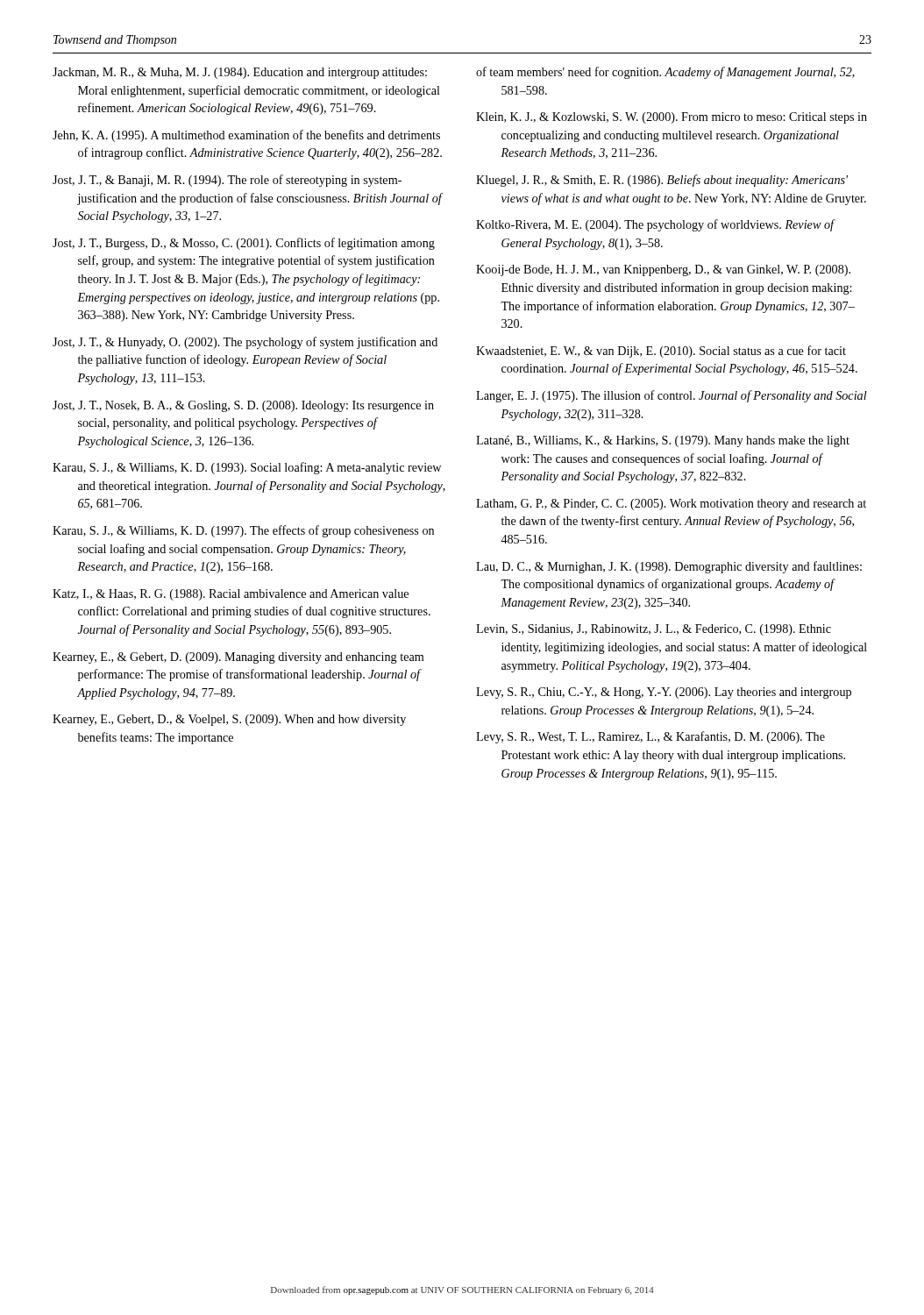This screenshot has width=924, height=1315.
Task: Navigate to the text block starting "Jehn, K. A. (1995). A multimethod examination"
Action: [248, 144]
